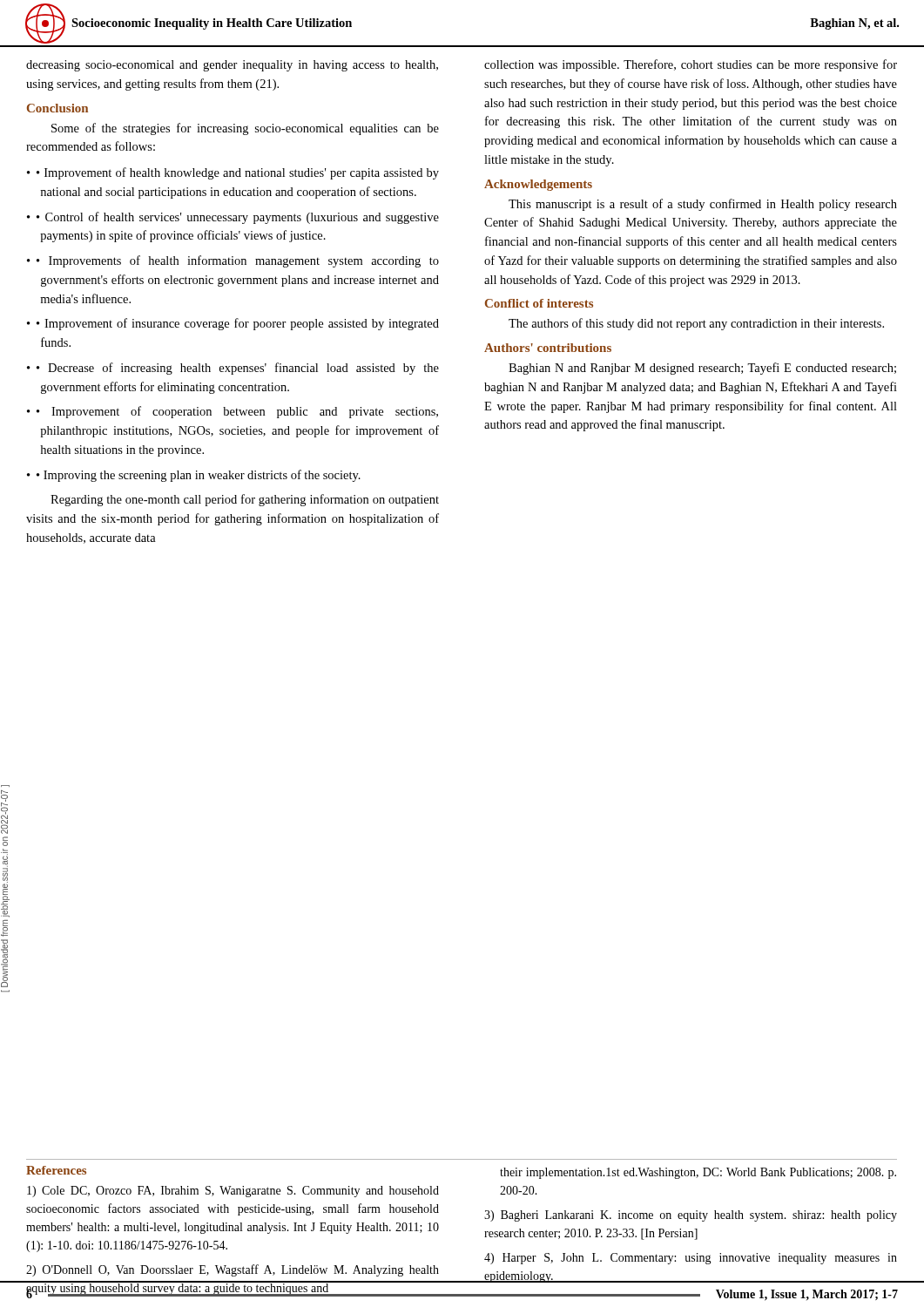924x1307 pixels.
Task: Navigate to the block starting "Regarding the one-month call"
Action: [233, 518]
